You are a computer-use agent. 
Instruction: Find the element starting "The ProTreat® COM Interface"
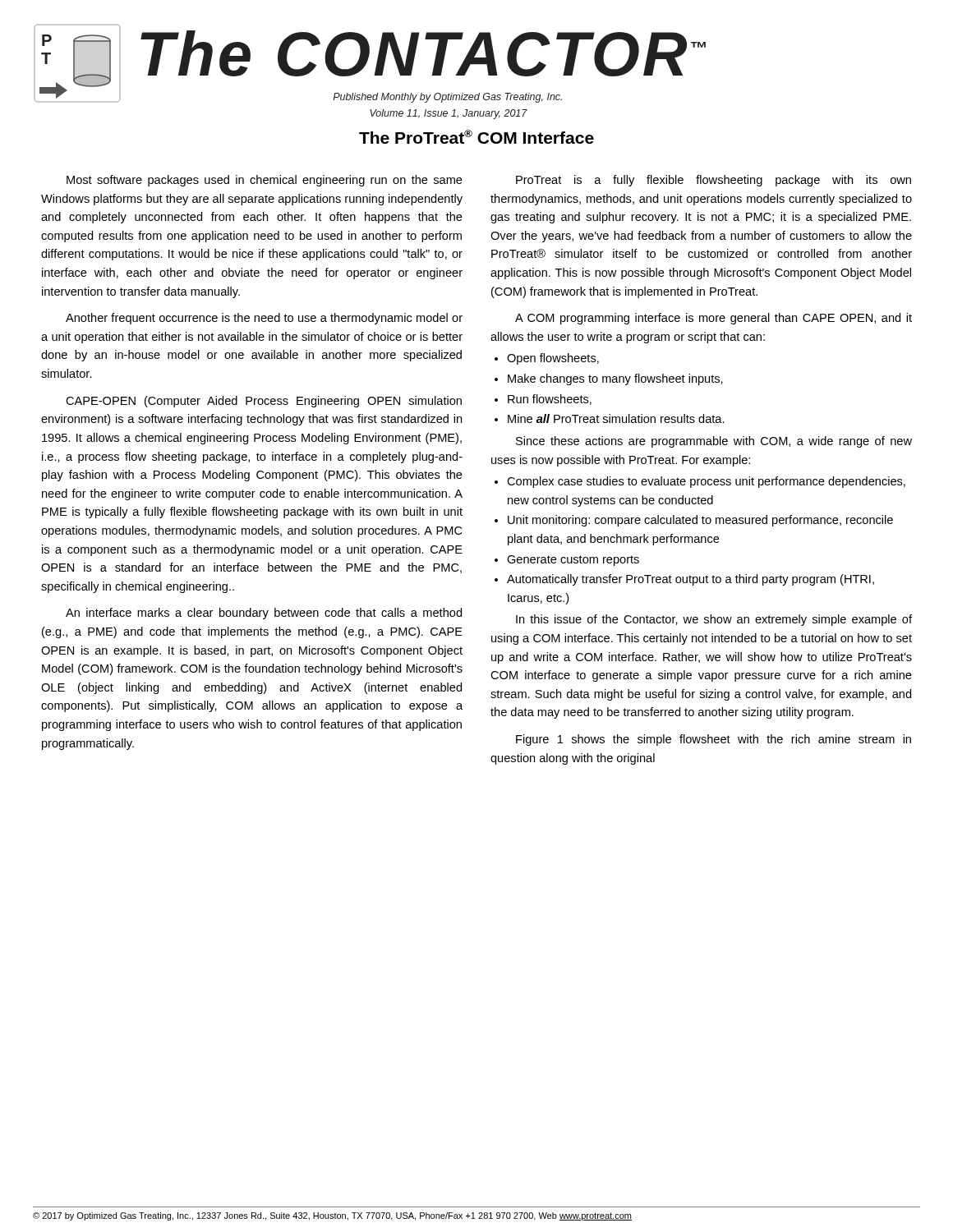point(476,138)
